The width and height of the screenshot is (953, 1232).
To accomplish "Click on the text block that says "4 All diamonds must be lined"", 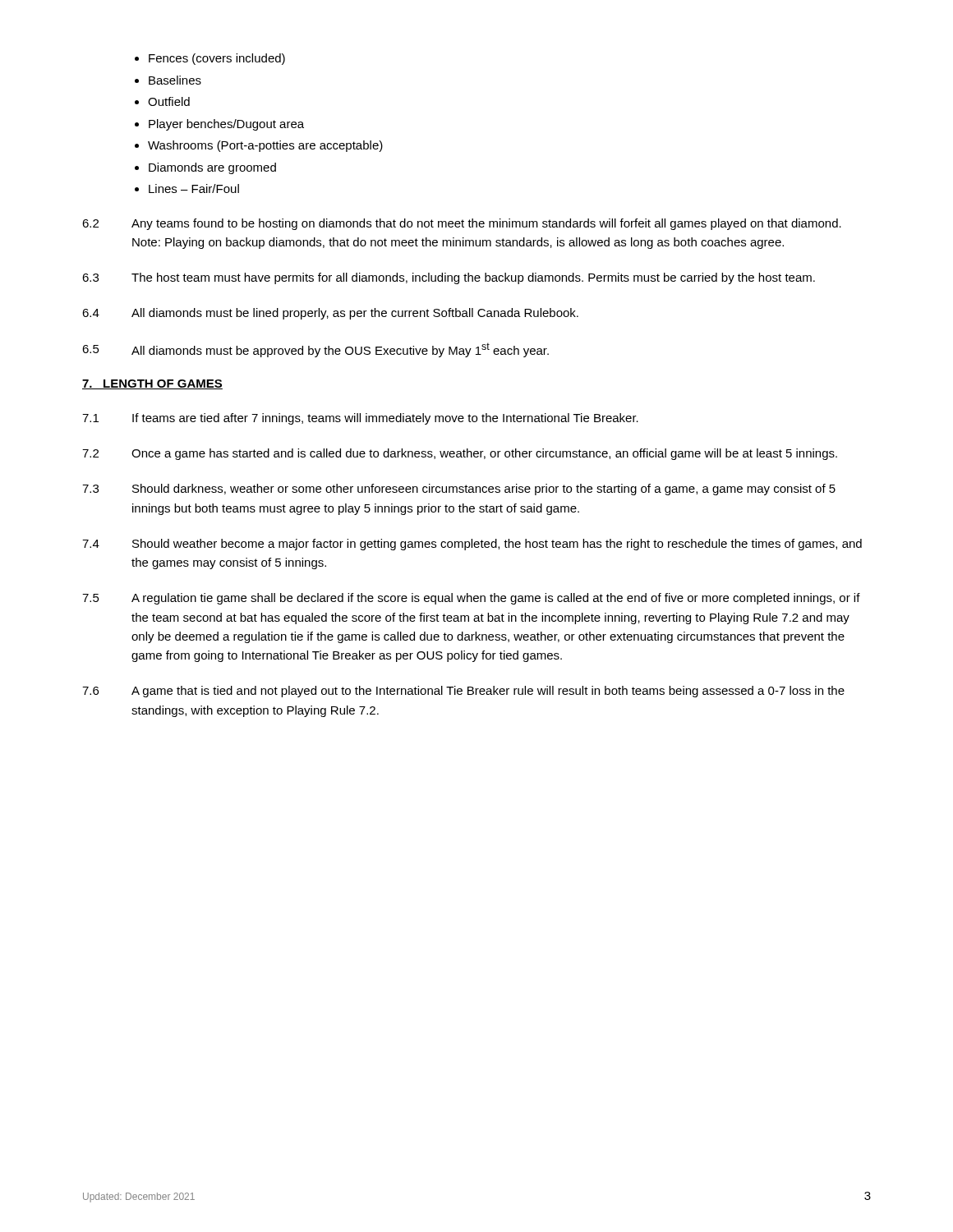I will coord(476,313).
